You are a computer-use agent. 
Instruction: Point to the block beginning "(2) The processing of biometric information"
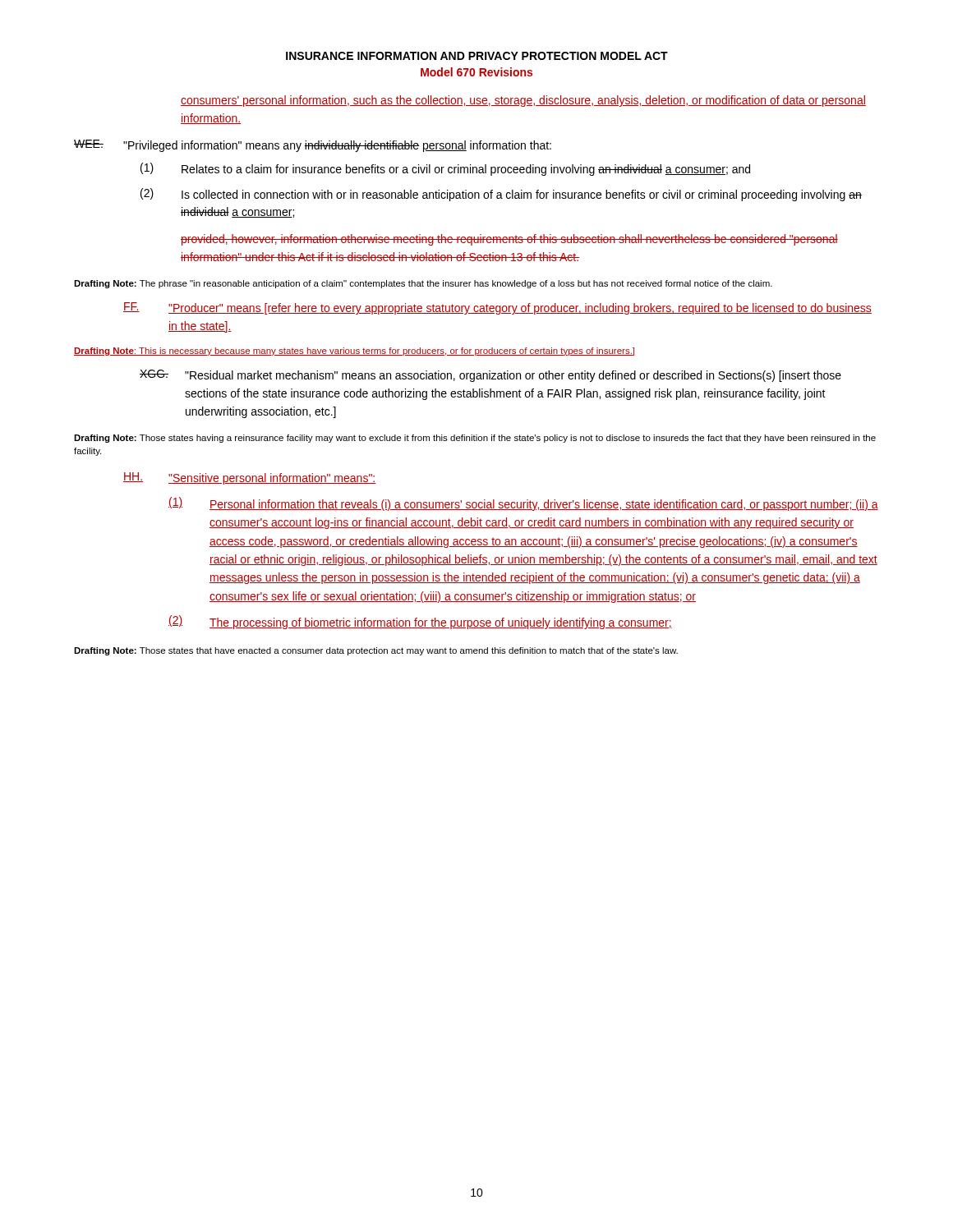click(524, 623)
